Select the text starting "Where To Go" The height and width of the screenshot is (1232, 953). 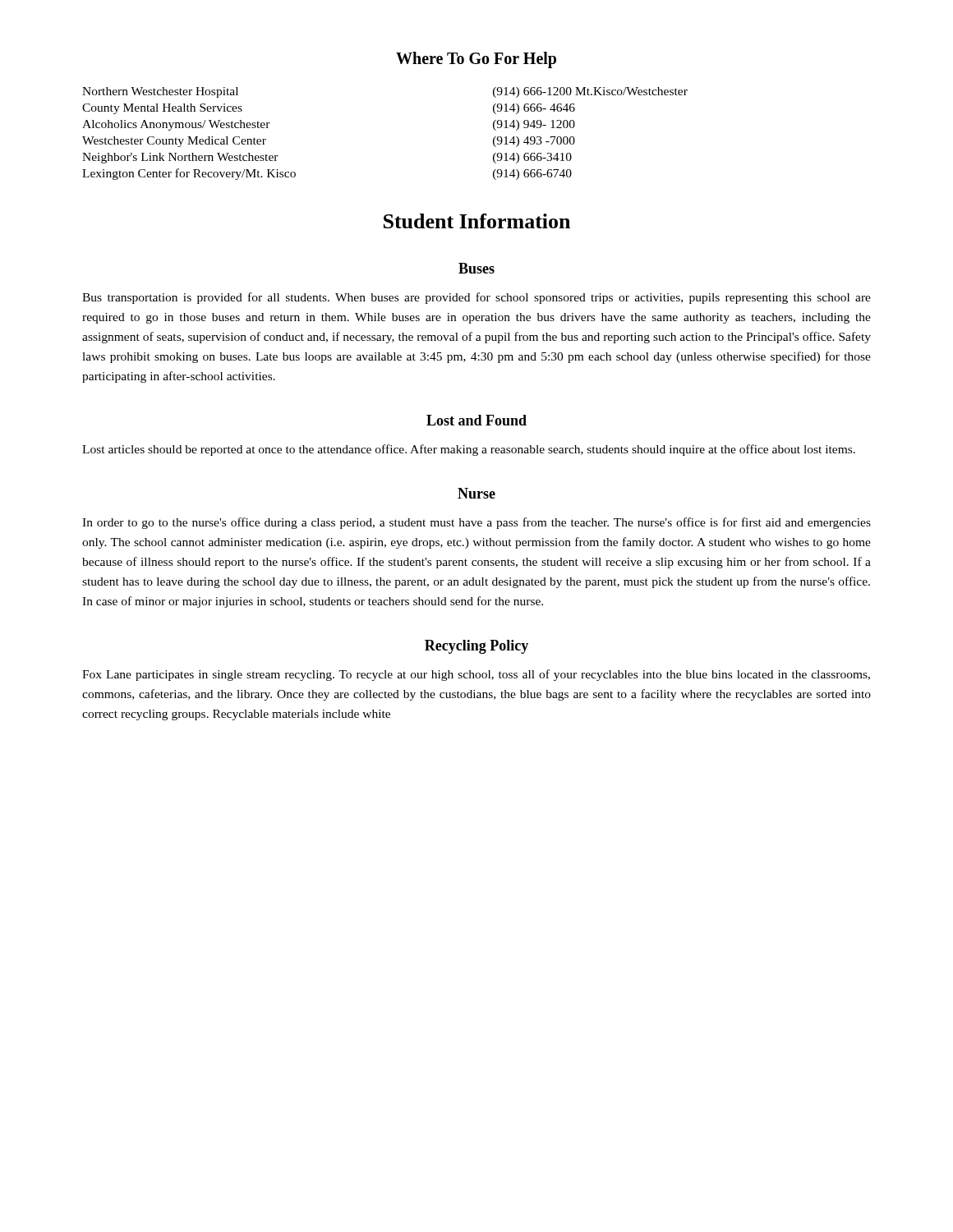476,58
